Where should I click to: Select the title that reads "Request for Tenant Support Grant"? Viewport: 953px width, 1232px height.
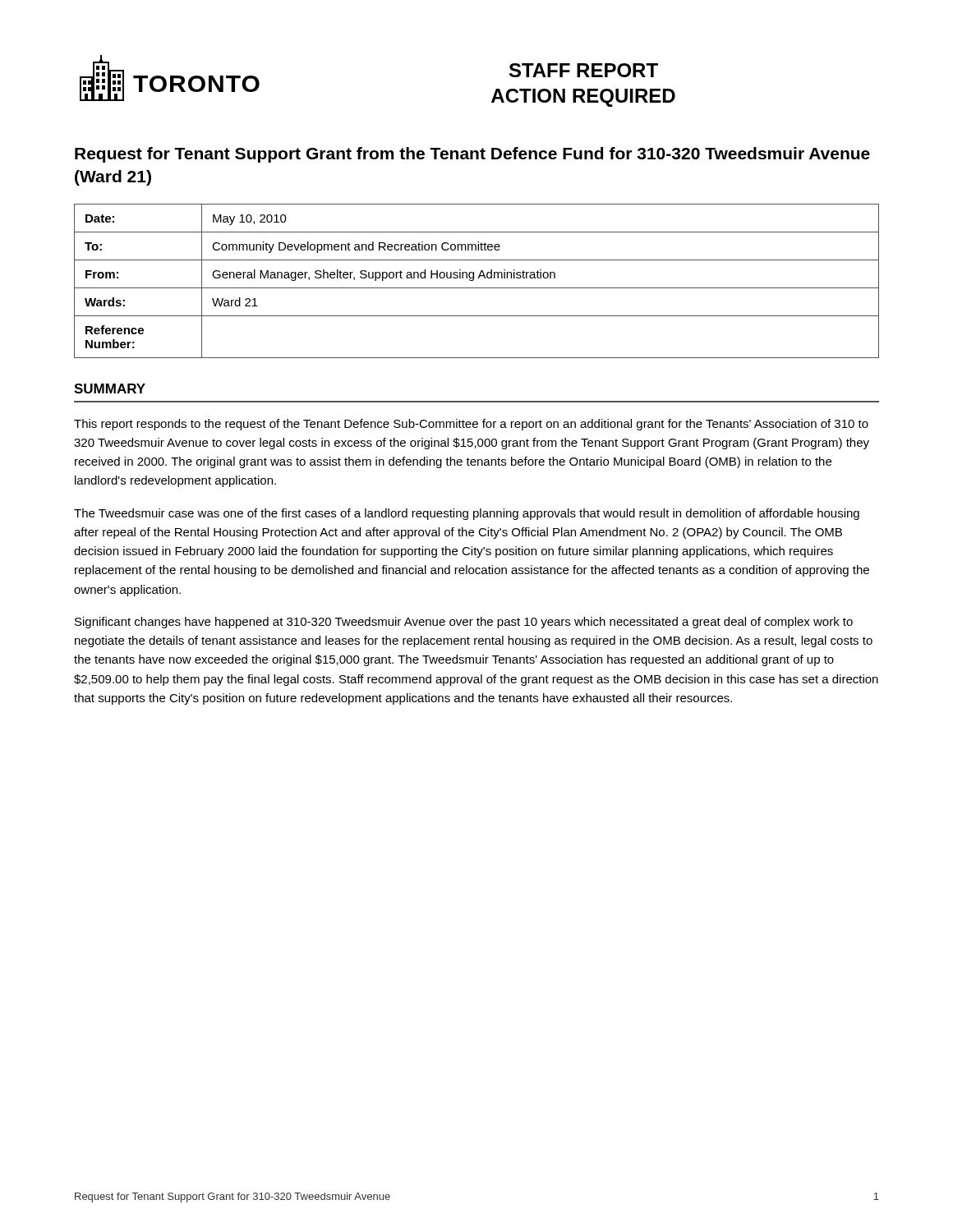click(x=472, y=165)
